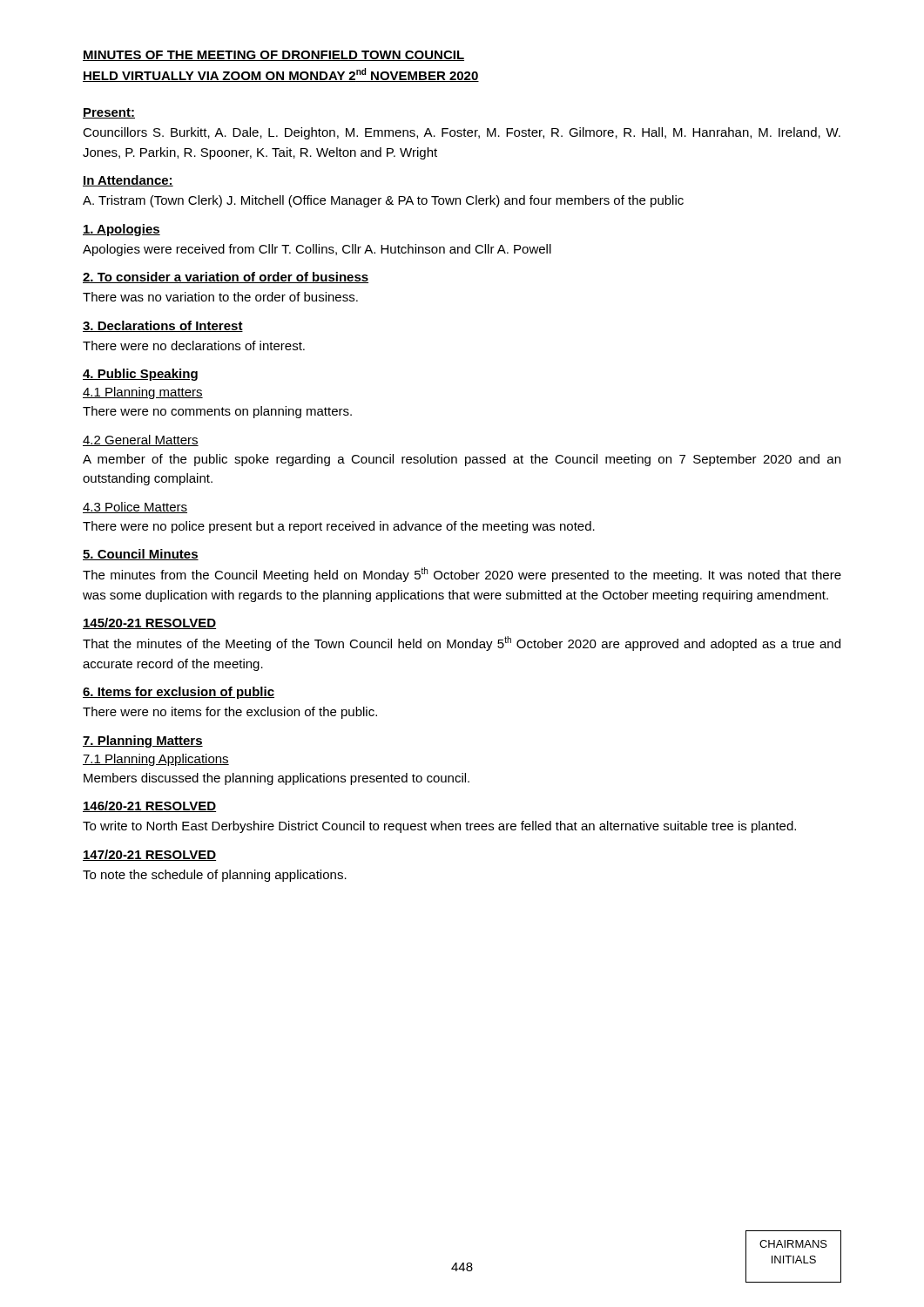Navigate to the passage starting "The minutes from the"
This screenshot has width=924, height=1307.
click(462, 584)
